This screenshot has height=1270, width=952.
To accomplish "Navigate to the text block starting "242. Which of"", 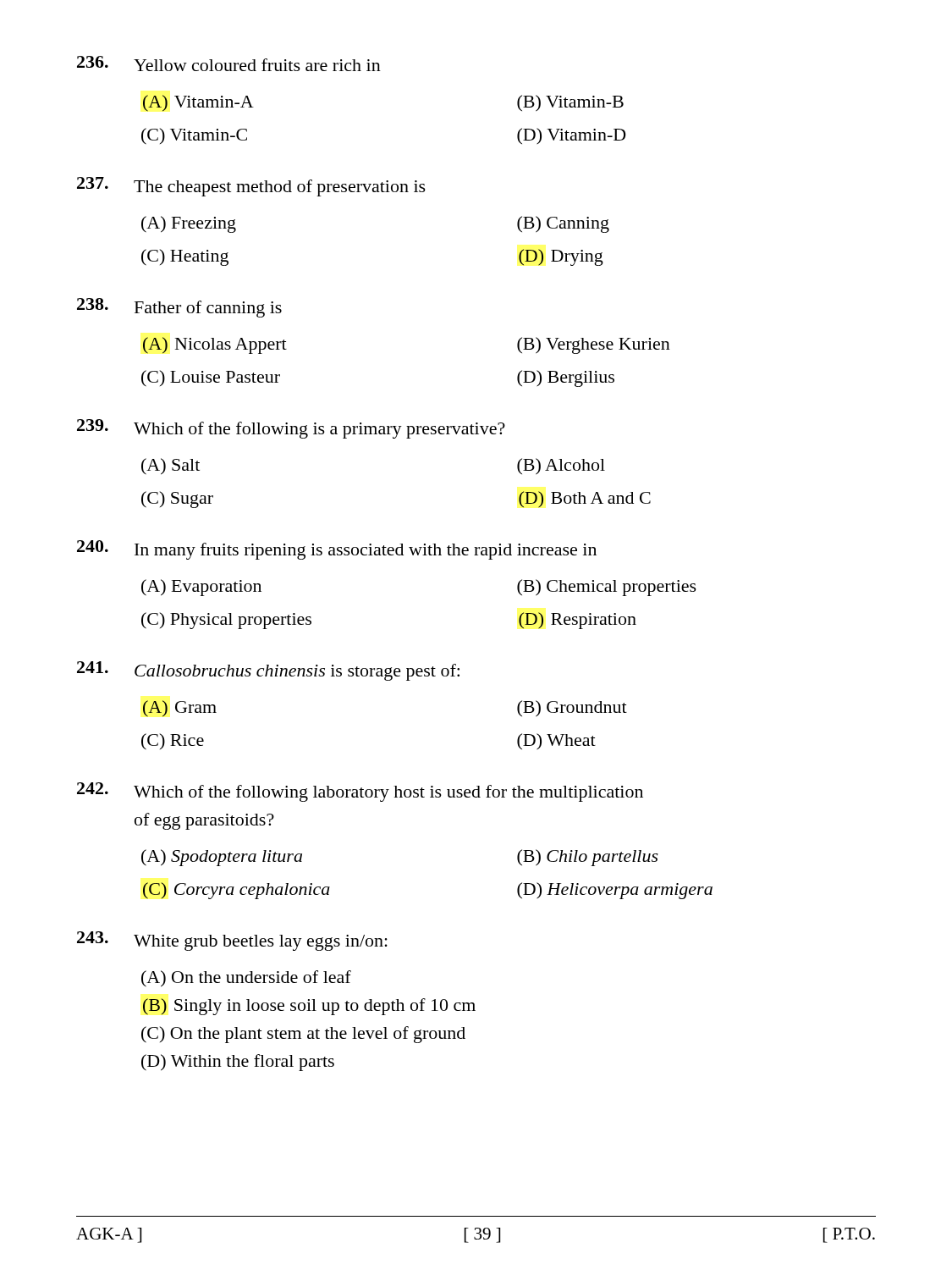I will coord(360,792).
